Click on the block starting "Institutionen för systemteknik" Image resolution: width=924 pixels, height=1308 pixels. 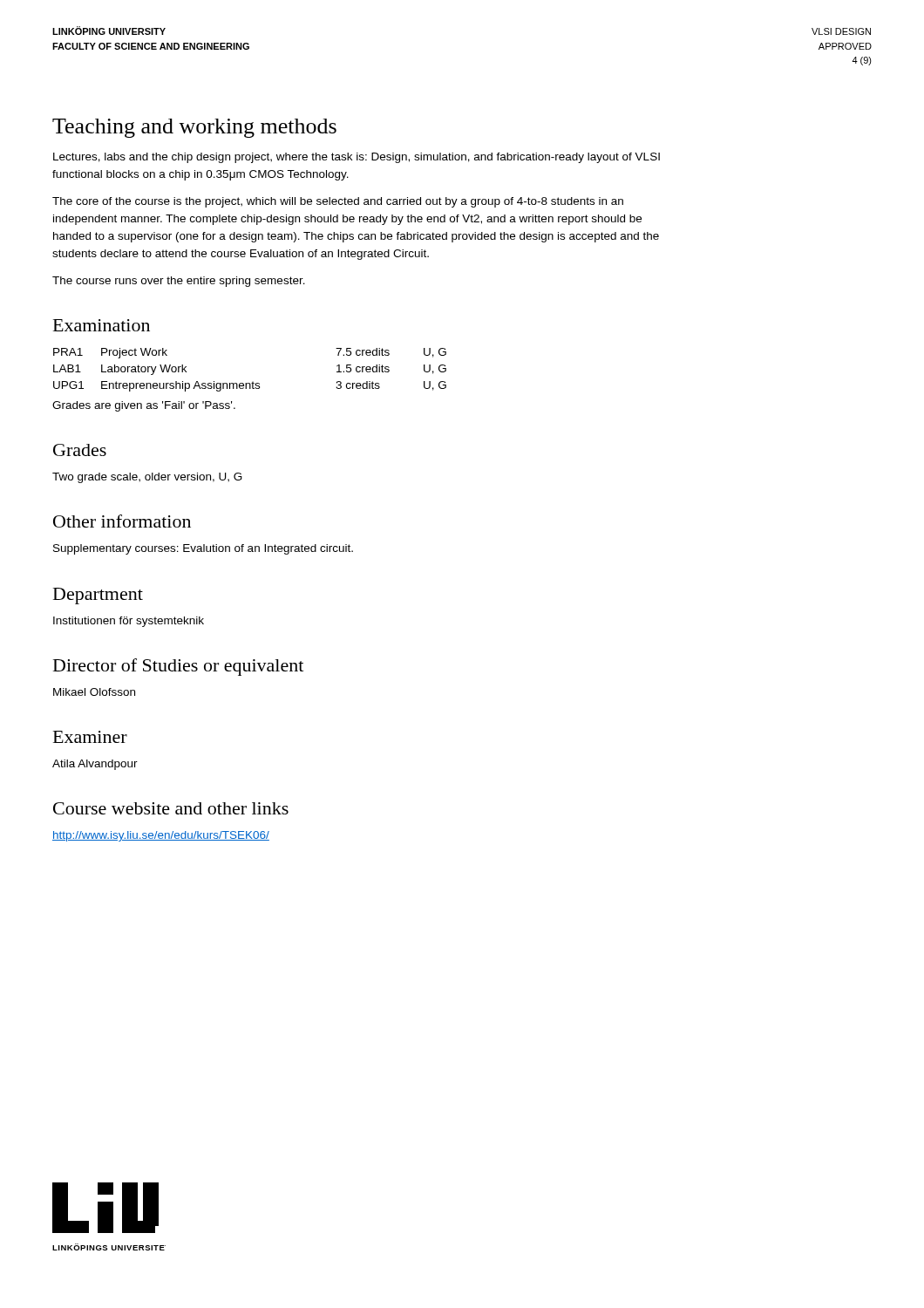[x=129, y=622]
